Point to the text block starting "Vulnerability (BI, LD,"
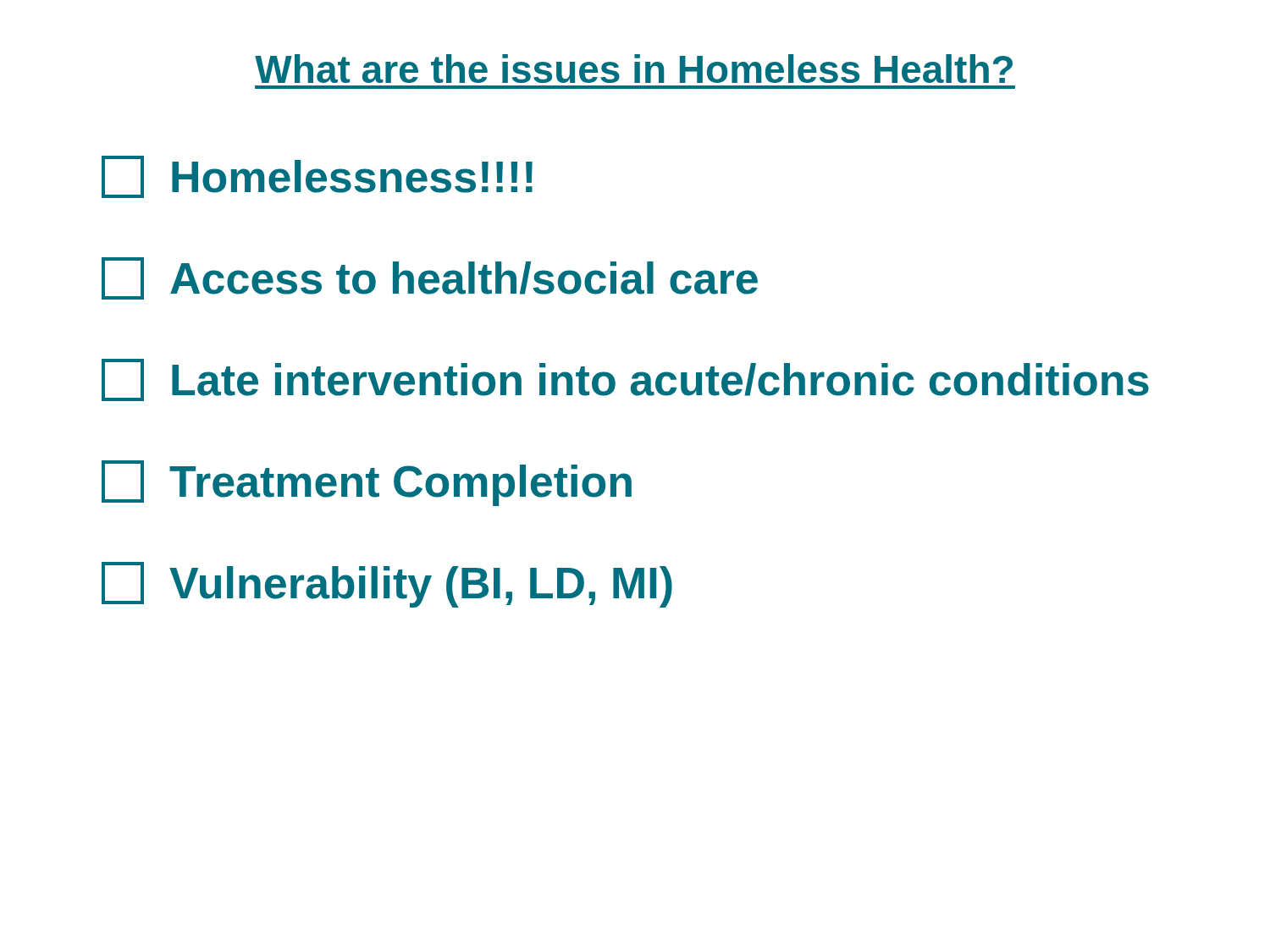 pyautogui.click(x=388, y=583)
